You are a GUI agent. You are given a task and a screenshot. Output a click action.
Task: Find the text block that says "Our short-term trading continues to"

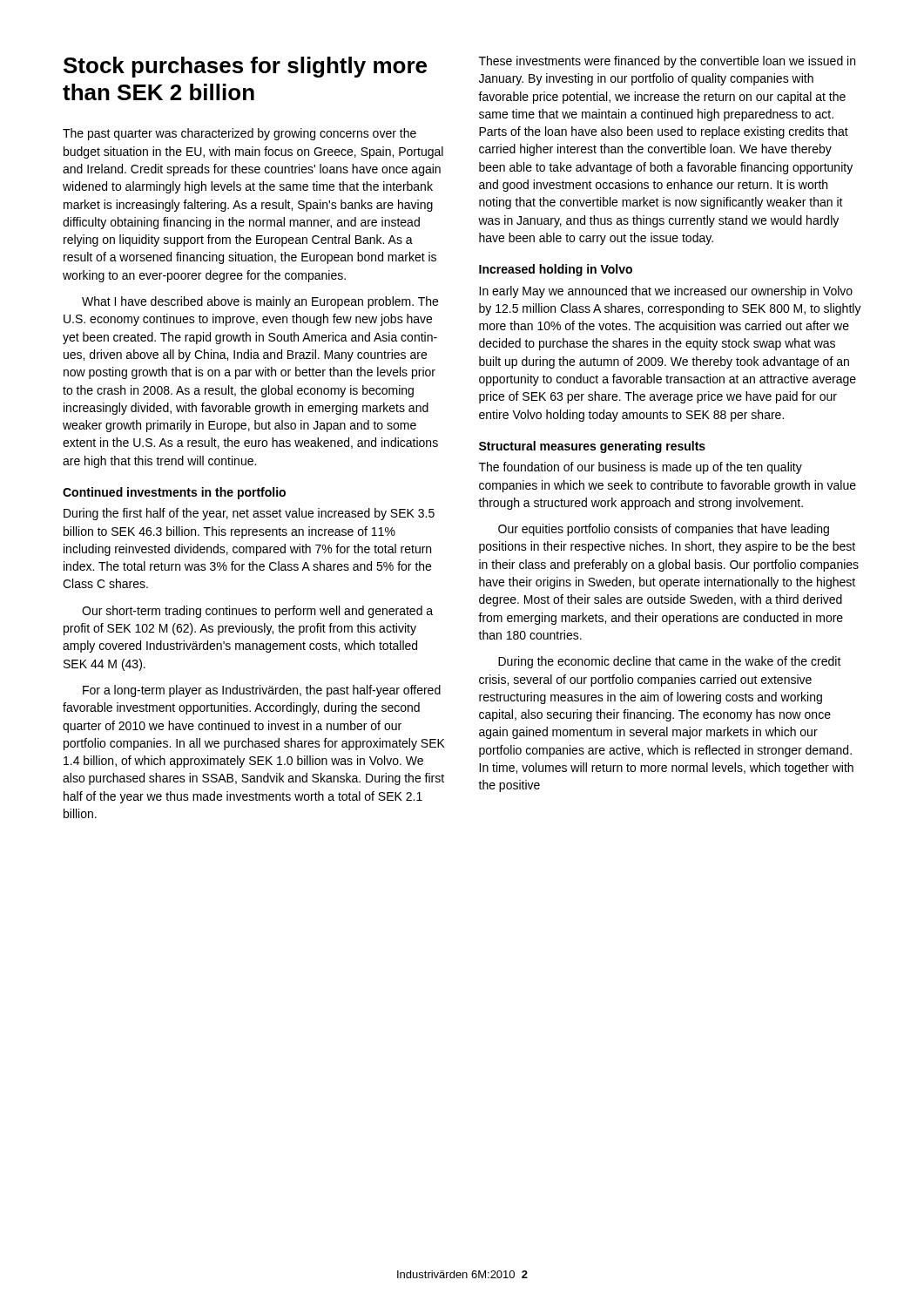click(254, 637)
